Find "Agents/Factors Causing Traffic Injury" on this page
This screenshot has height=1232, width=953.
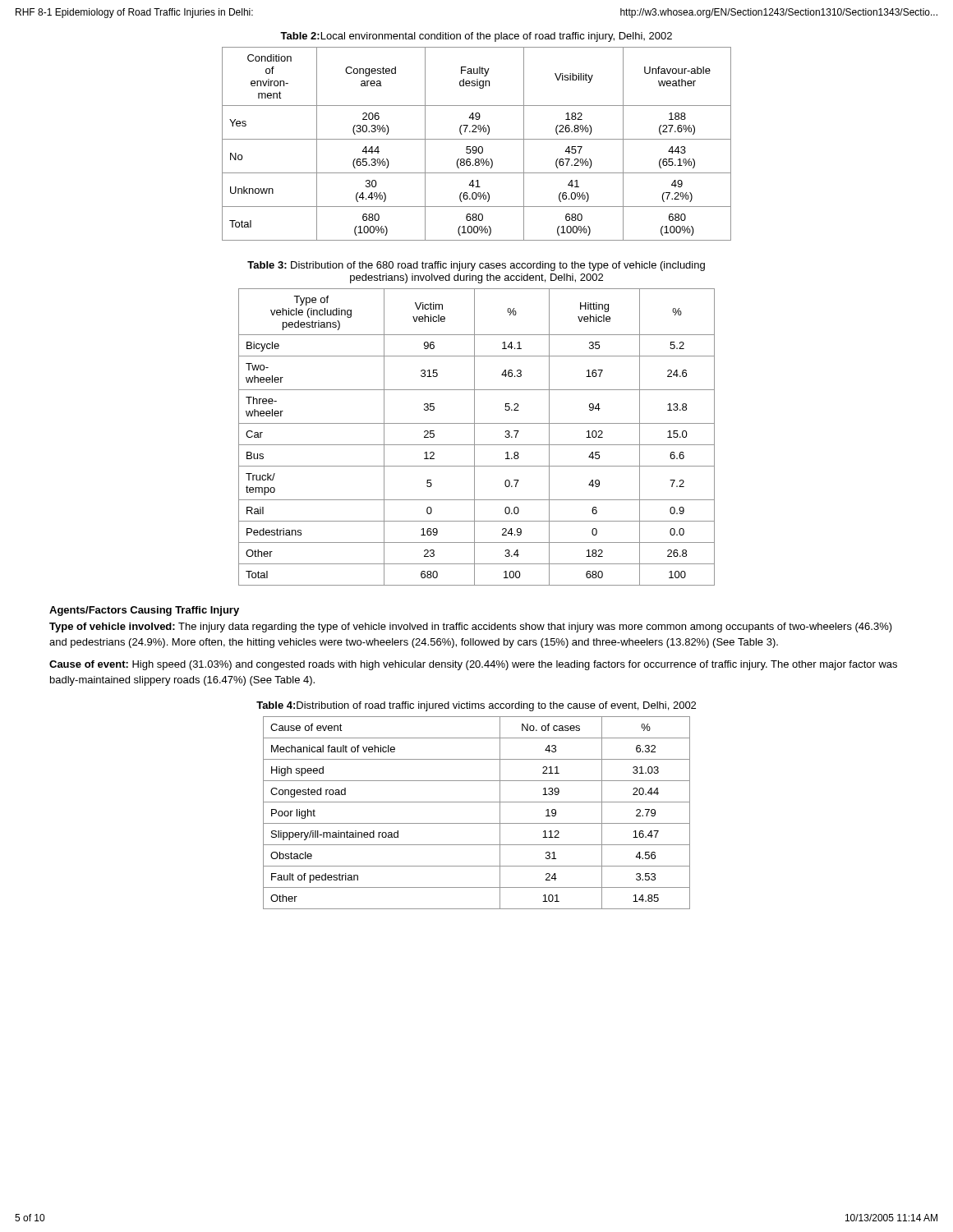[x=144, y=610]
